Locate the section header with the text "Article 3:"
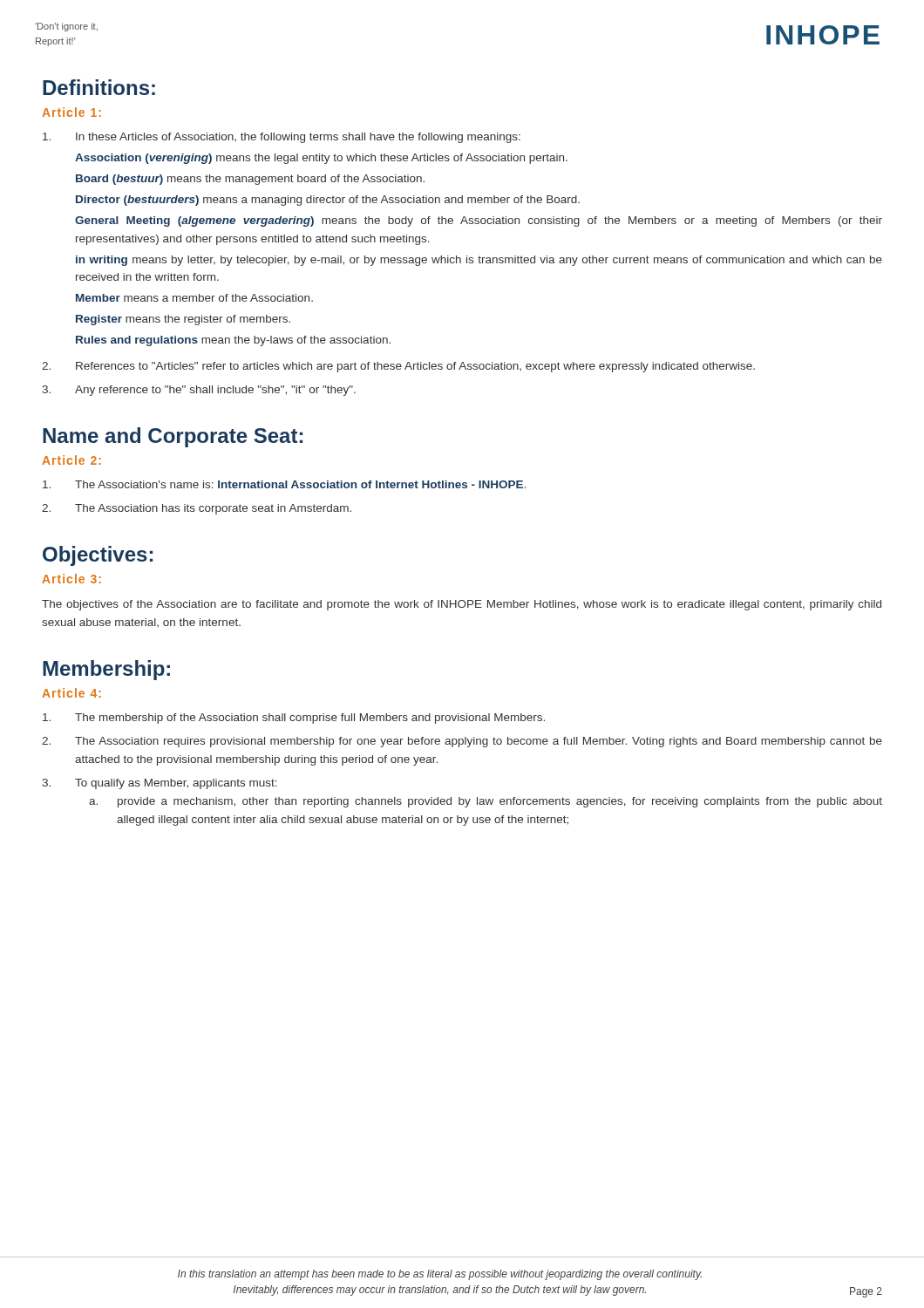Screen dimensions: 1308x924 coord(72,579)
